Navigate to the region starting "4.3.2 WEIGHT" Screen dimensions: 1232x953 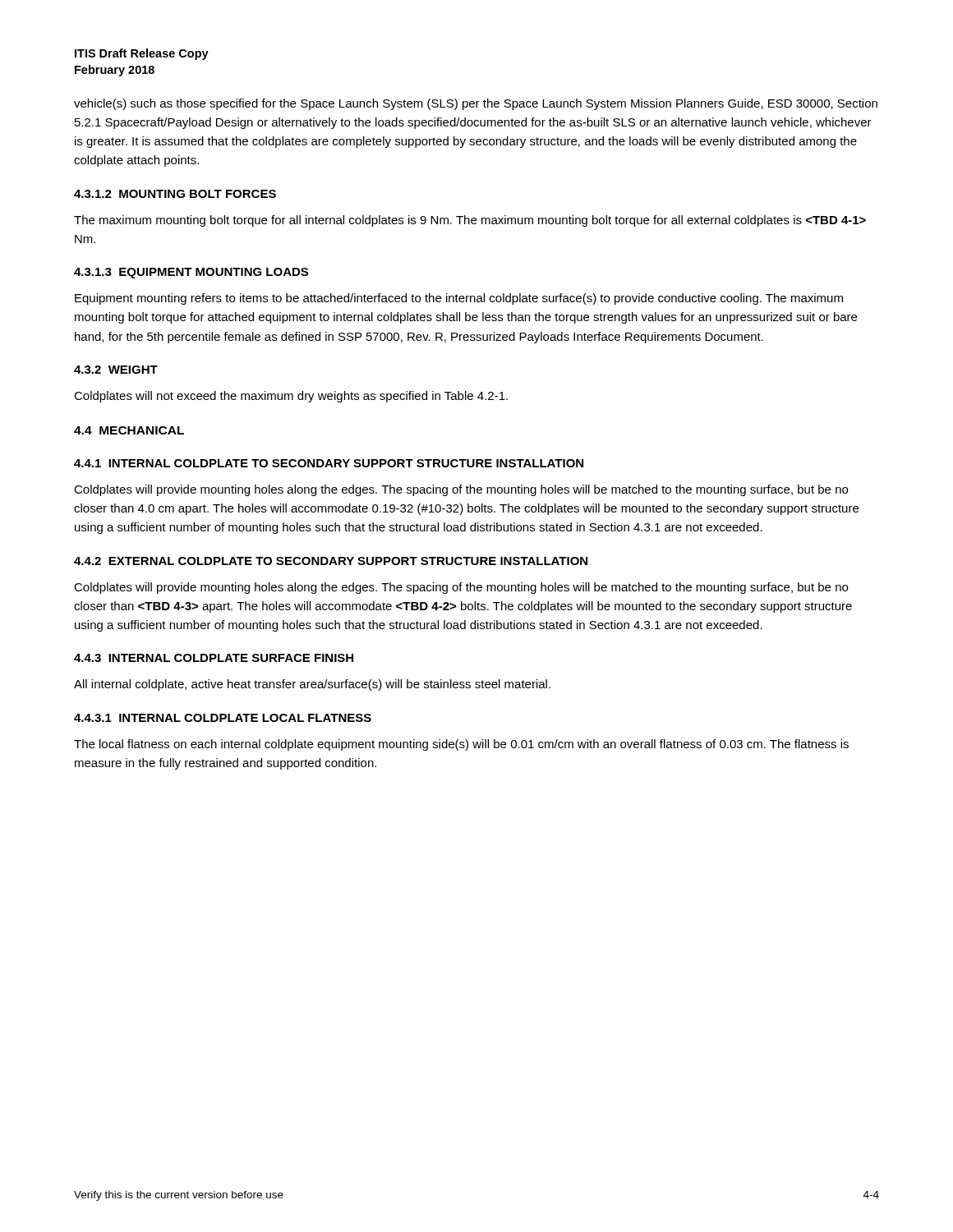tap(116, 369)
